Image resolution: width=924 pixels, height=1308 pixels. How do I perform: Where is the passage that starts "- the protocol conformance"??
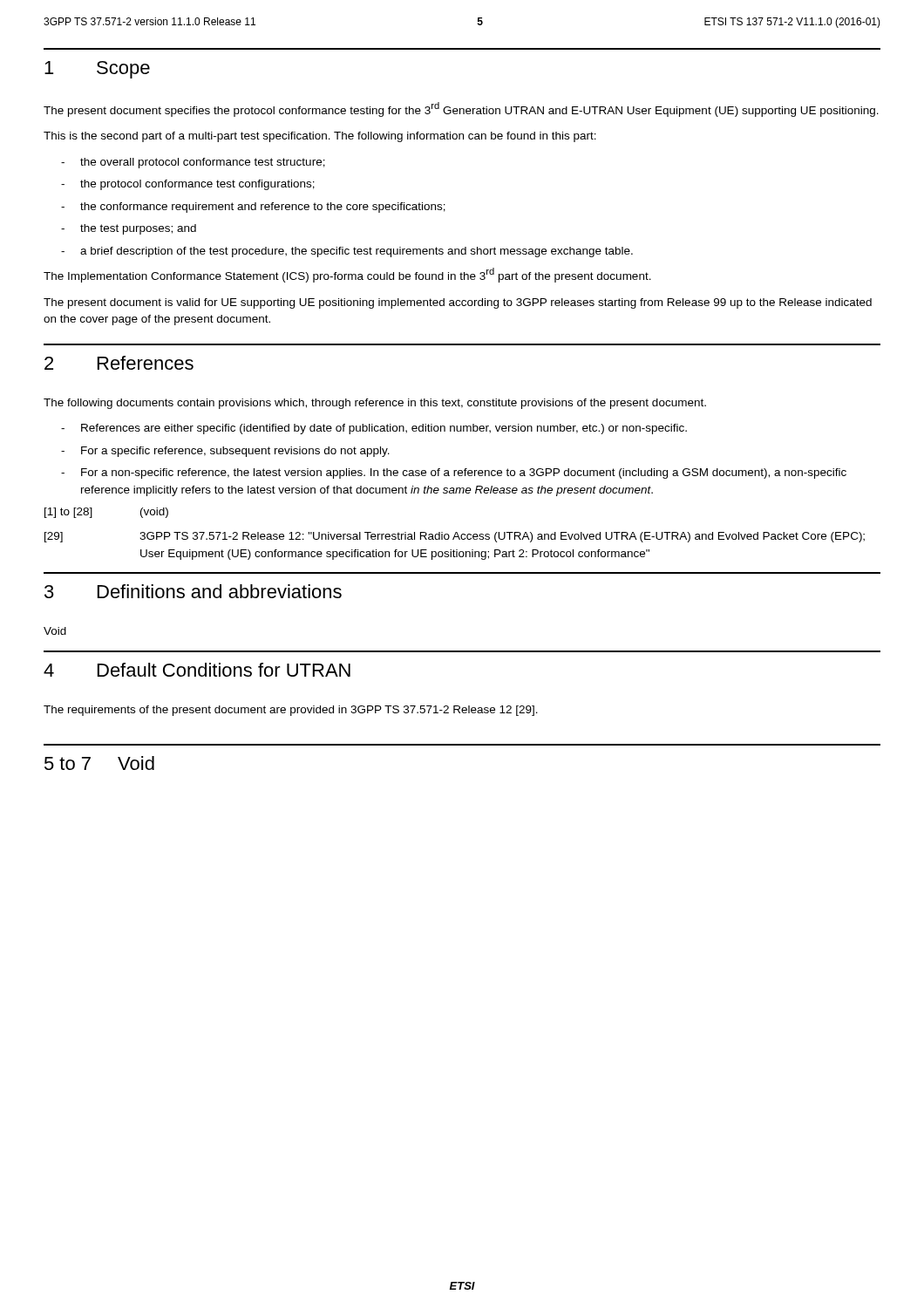(188, 184)
